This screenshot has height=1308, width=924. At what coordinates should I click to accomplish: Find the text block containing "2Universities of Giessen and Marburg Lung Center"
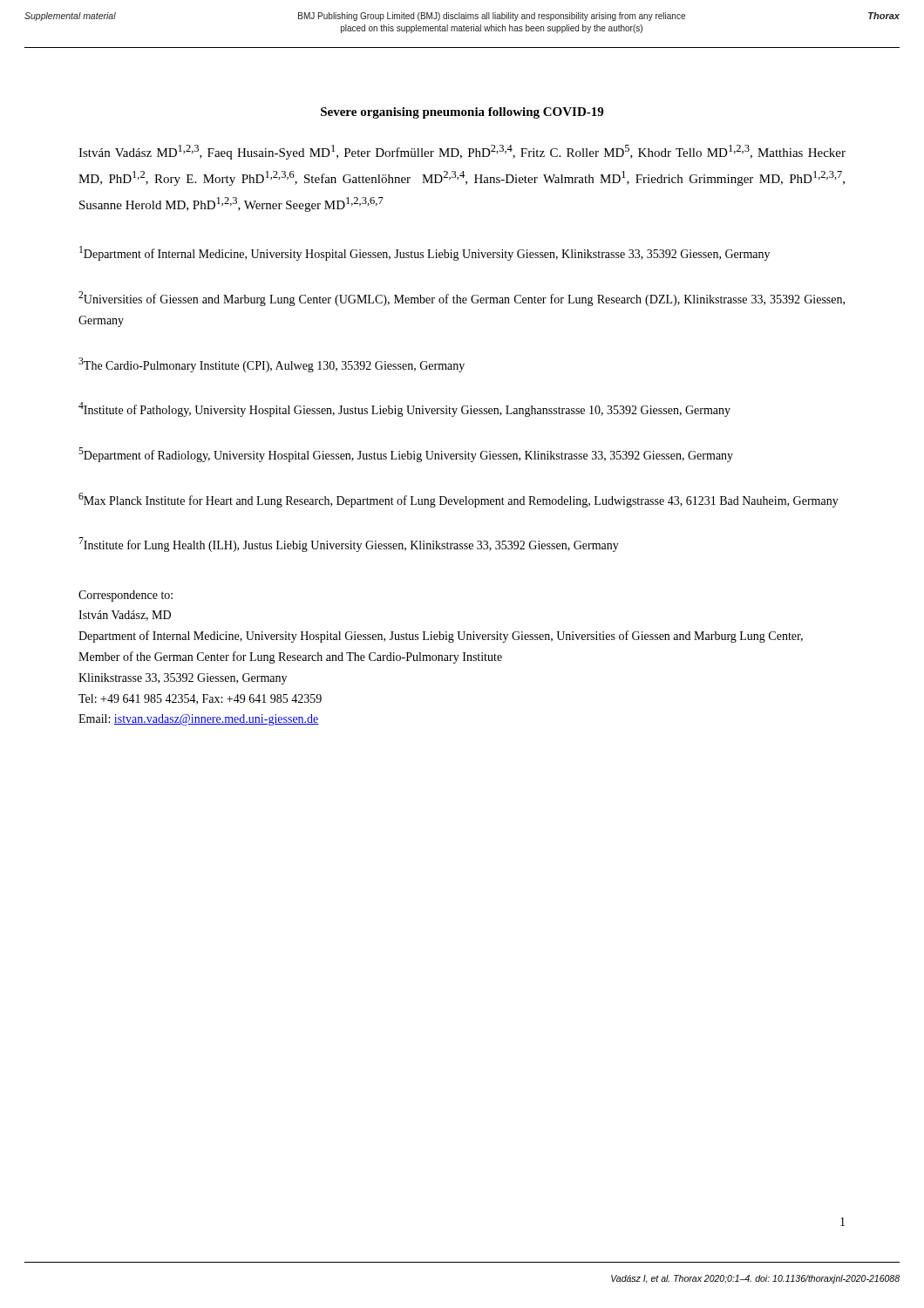pos(462,308)
